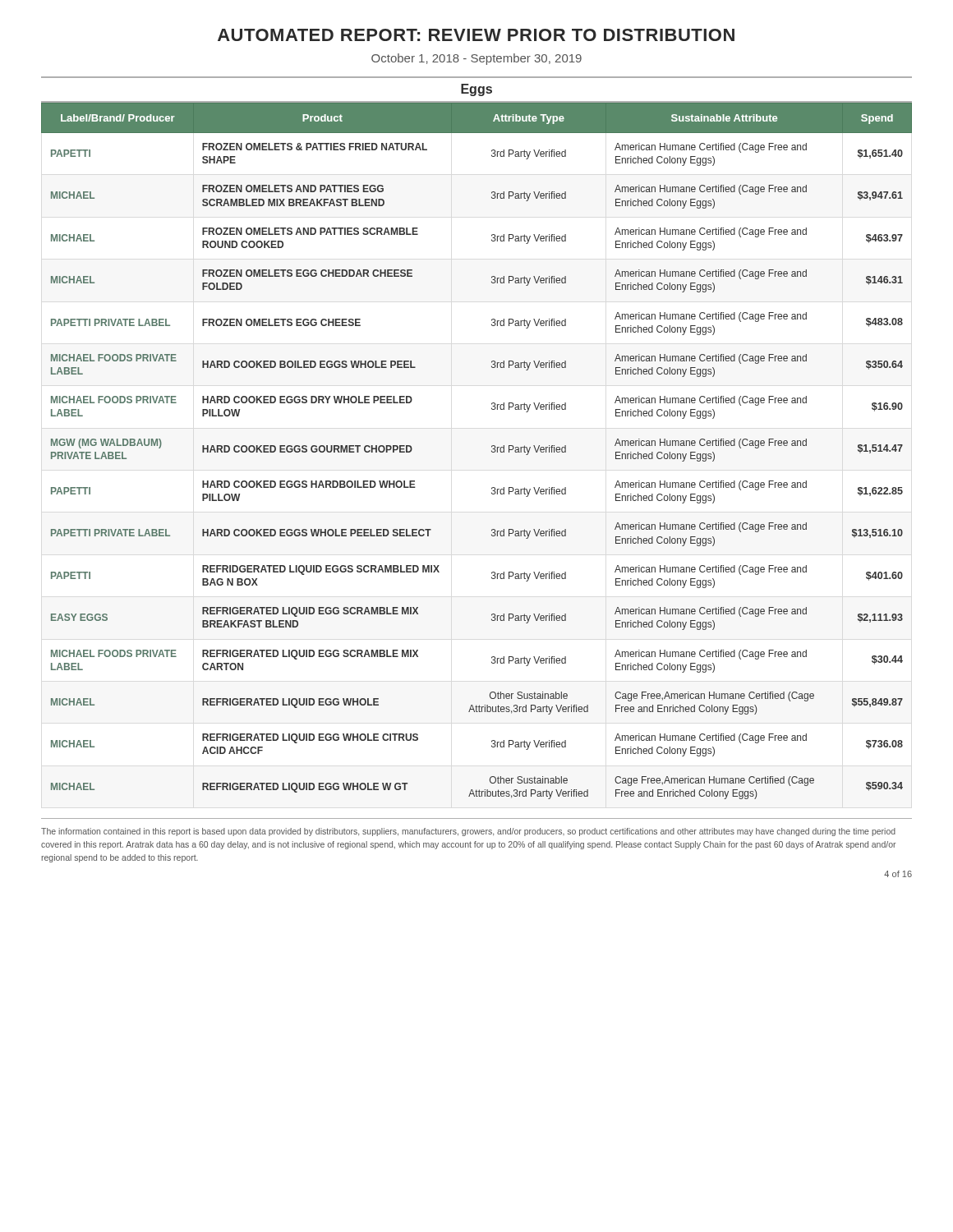Image resolution: width=953 pixels, height=1232 pixels.
Task: Locate the text starting "AUTOMATED REPORT: REVIEW PRIOR TO DISTRIBUTION"
Action: (476, 35)
